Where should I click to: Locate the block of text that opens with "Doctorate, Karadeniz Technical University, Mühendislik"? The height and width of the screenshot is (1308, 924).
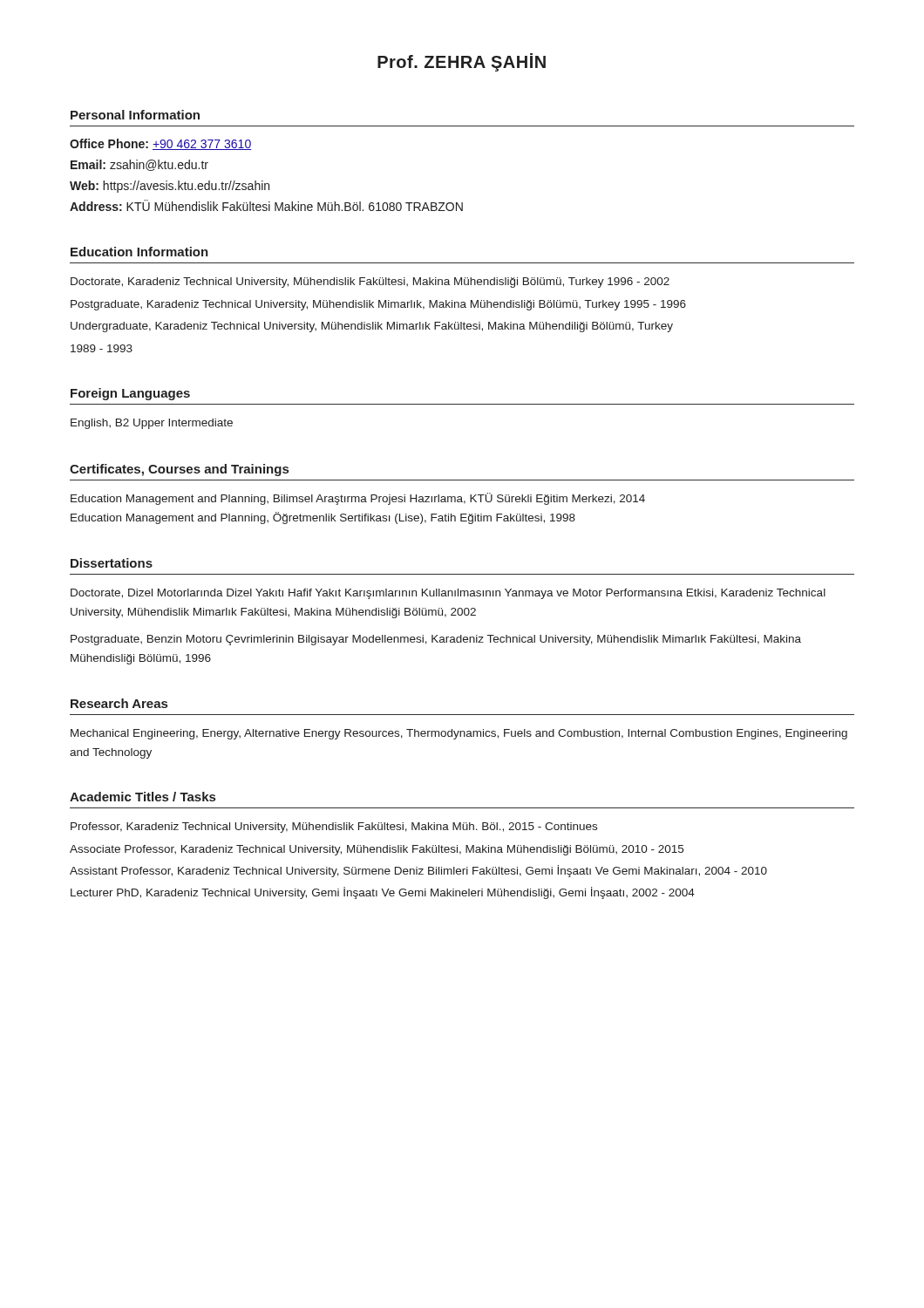point(462,315)
